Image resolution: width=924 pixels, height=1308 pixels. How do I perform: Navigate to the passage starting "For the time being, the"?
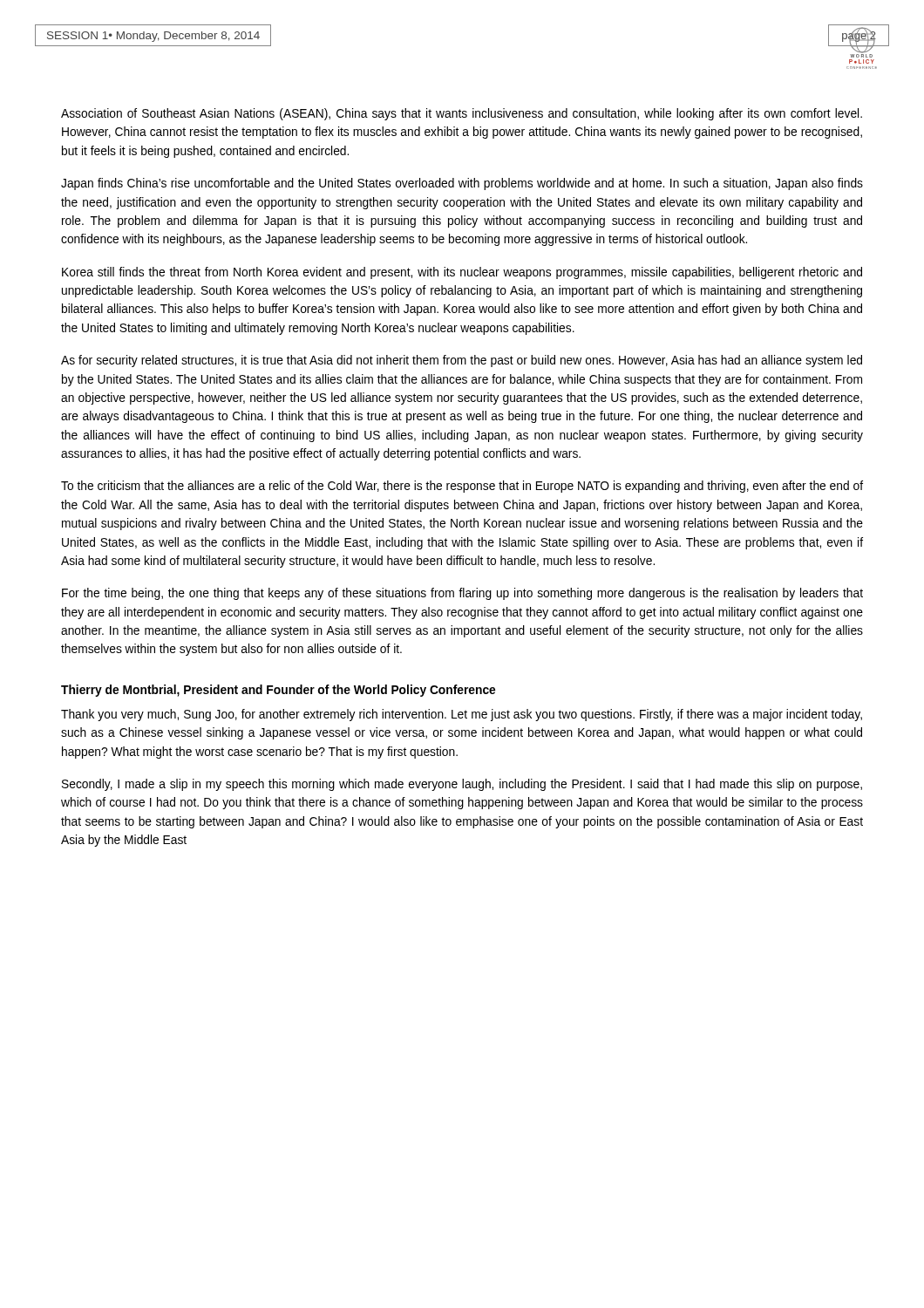pos(462,622)
